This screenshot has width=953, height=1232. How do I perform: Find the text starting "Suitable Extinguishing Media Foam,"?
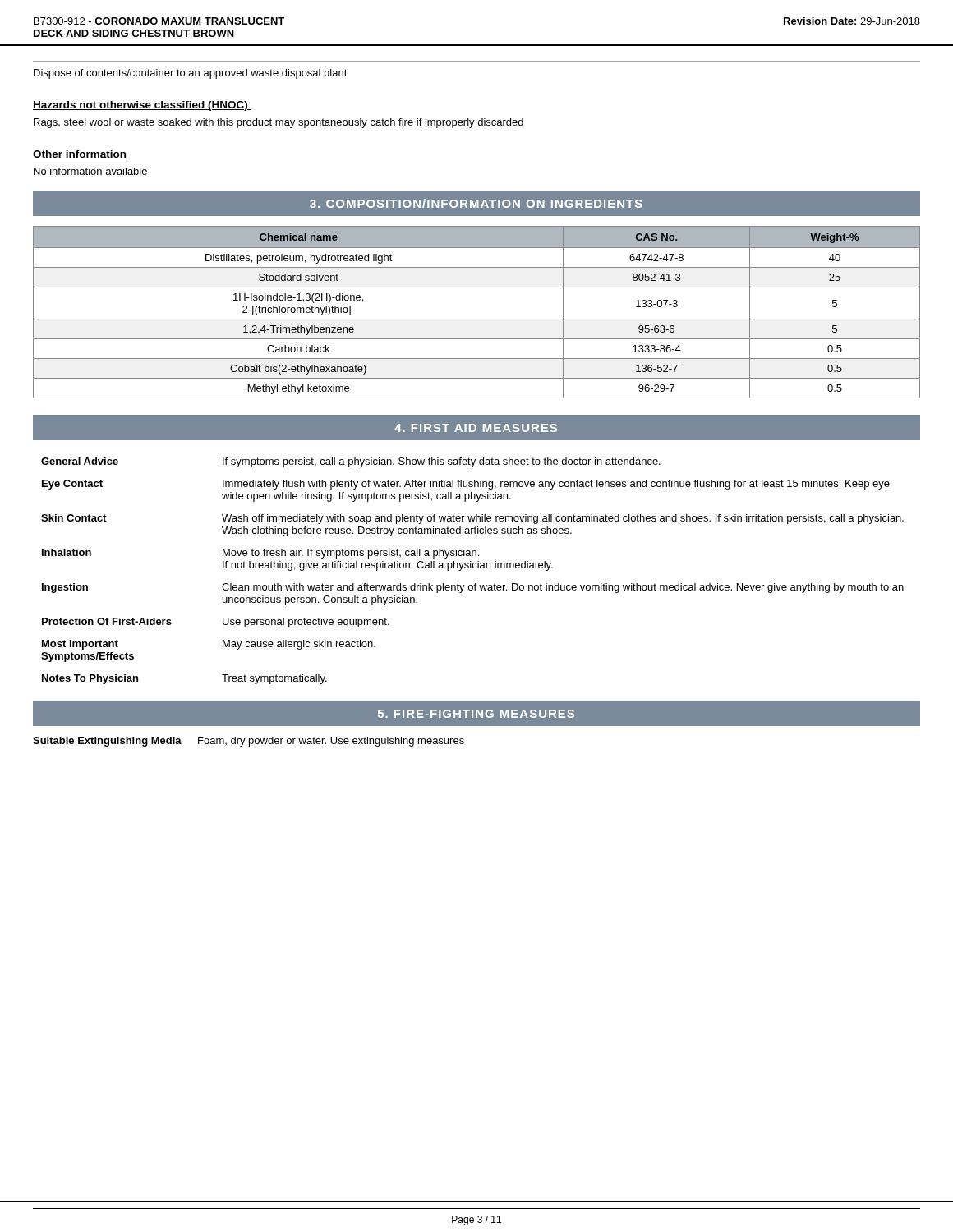(x=249, y=740)
